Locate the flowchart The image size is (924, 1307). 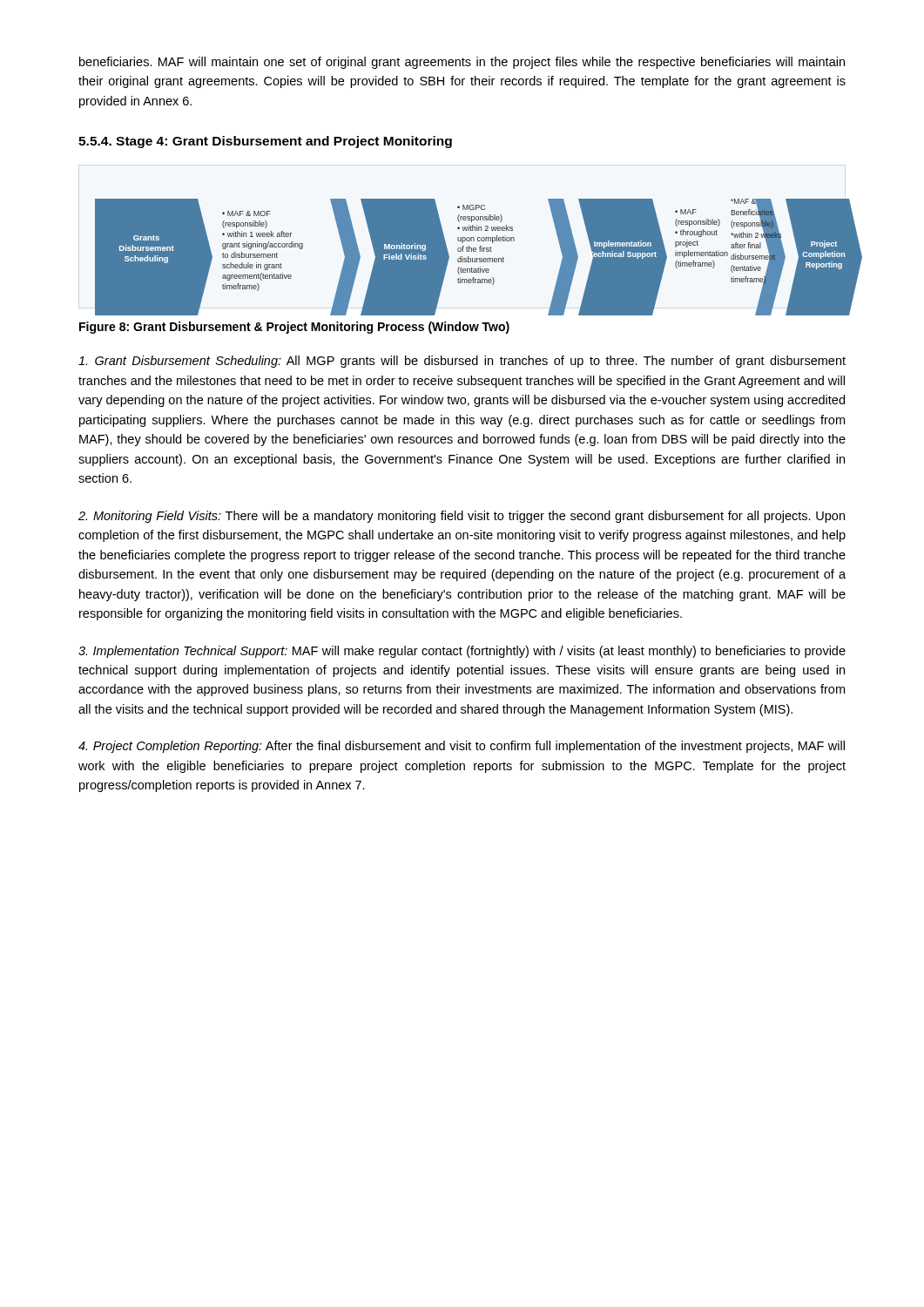[x=462, y=237]
